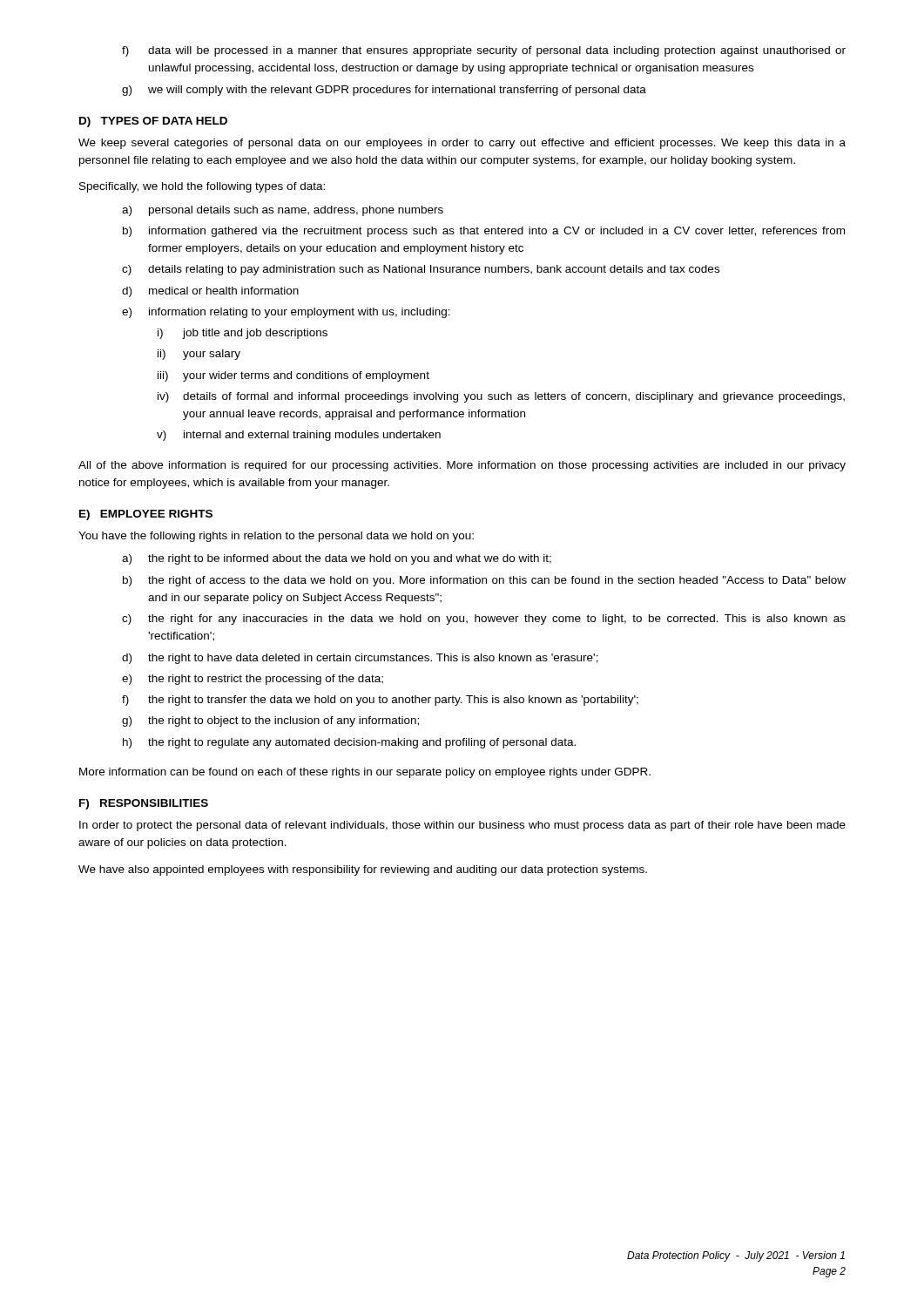Image resolution: width=924 pixels, height=1307 pixels.
Task: Point to the text starting "F) RESPONSIBILITIES"
Action: (x=143, y=803)
